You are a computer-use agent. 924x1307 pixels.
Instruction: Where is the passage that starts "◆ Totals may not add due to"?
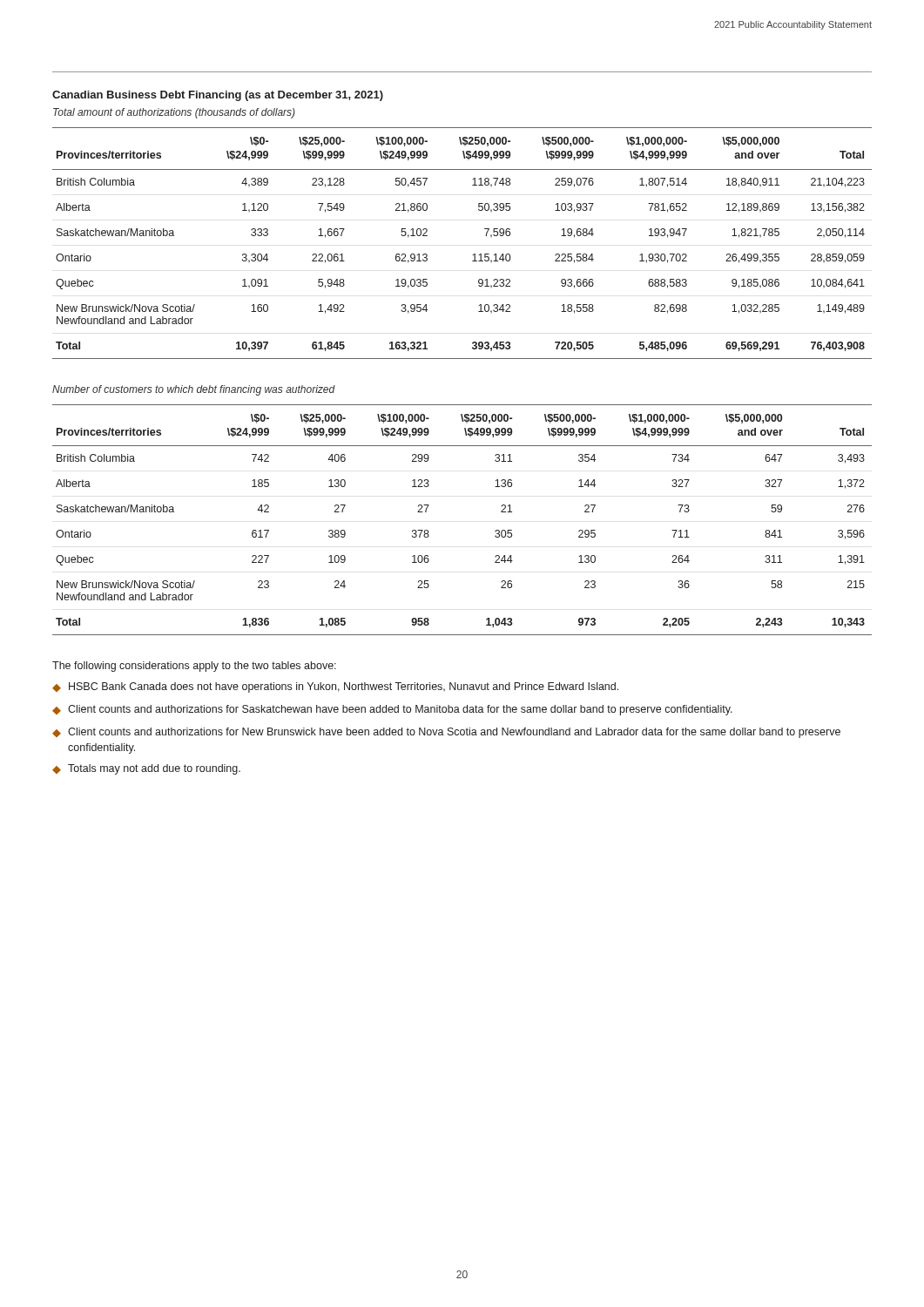pyautogui.click(x=147, y=769)
